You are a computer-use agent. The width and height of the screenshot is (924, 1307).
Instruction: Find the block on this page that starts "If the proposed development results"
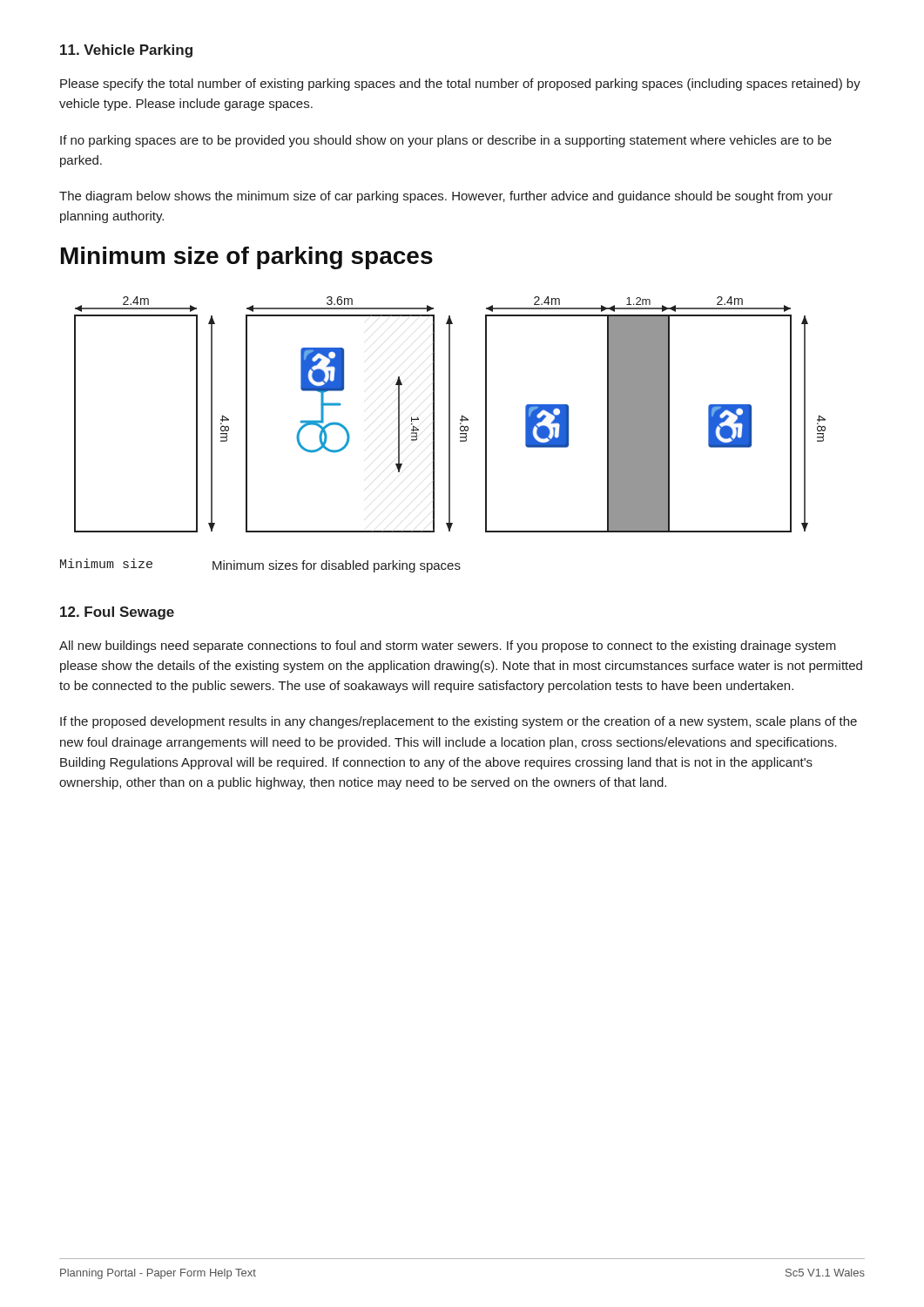click(x=458, y=752)
